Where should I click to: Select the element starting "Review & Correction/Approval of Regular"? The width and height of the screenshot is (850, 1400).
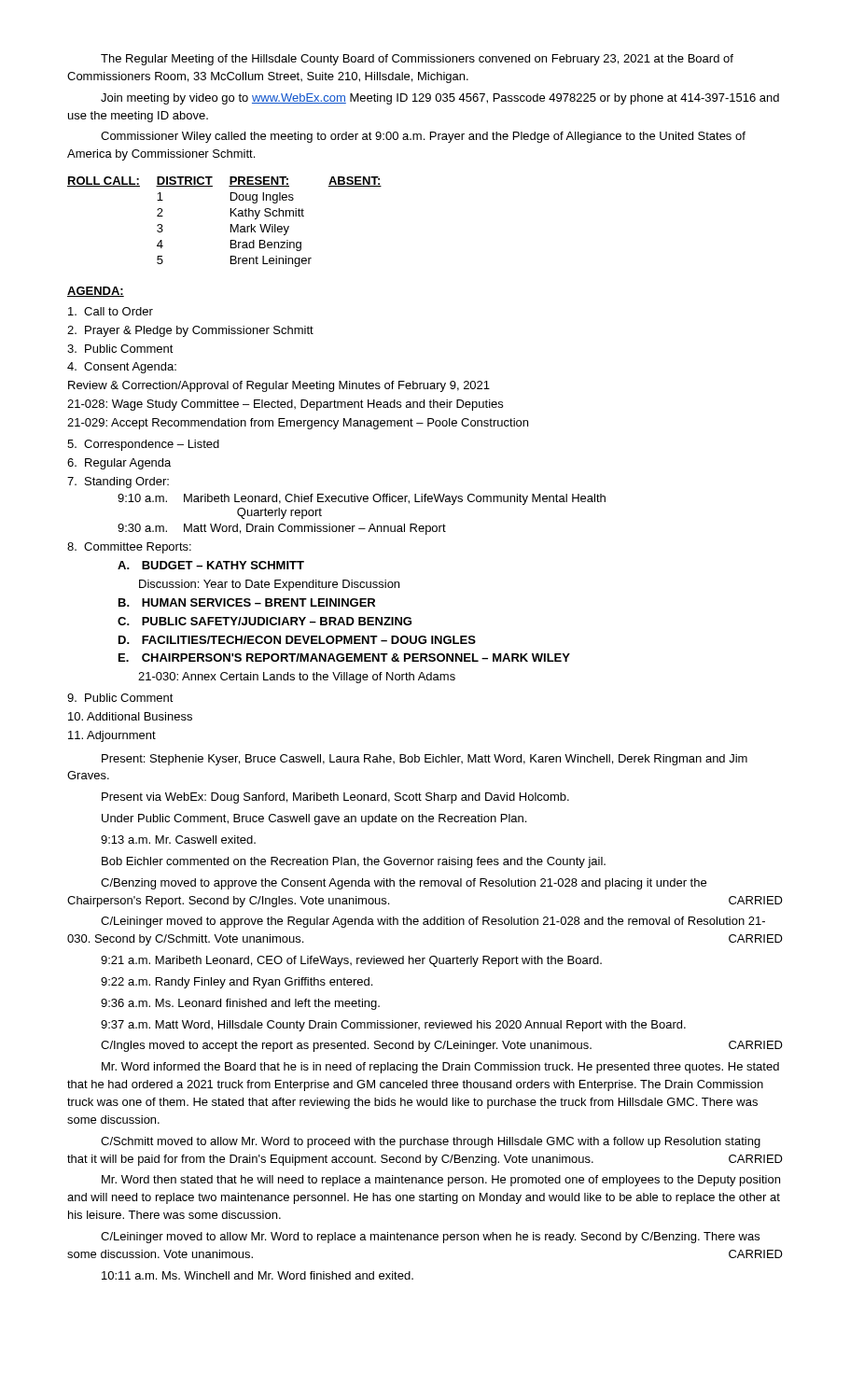pos(425,405)
